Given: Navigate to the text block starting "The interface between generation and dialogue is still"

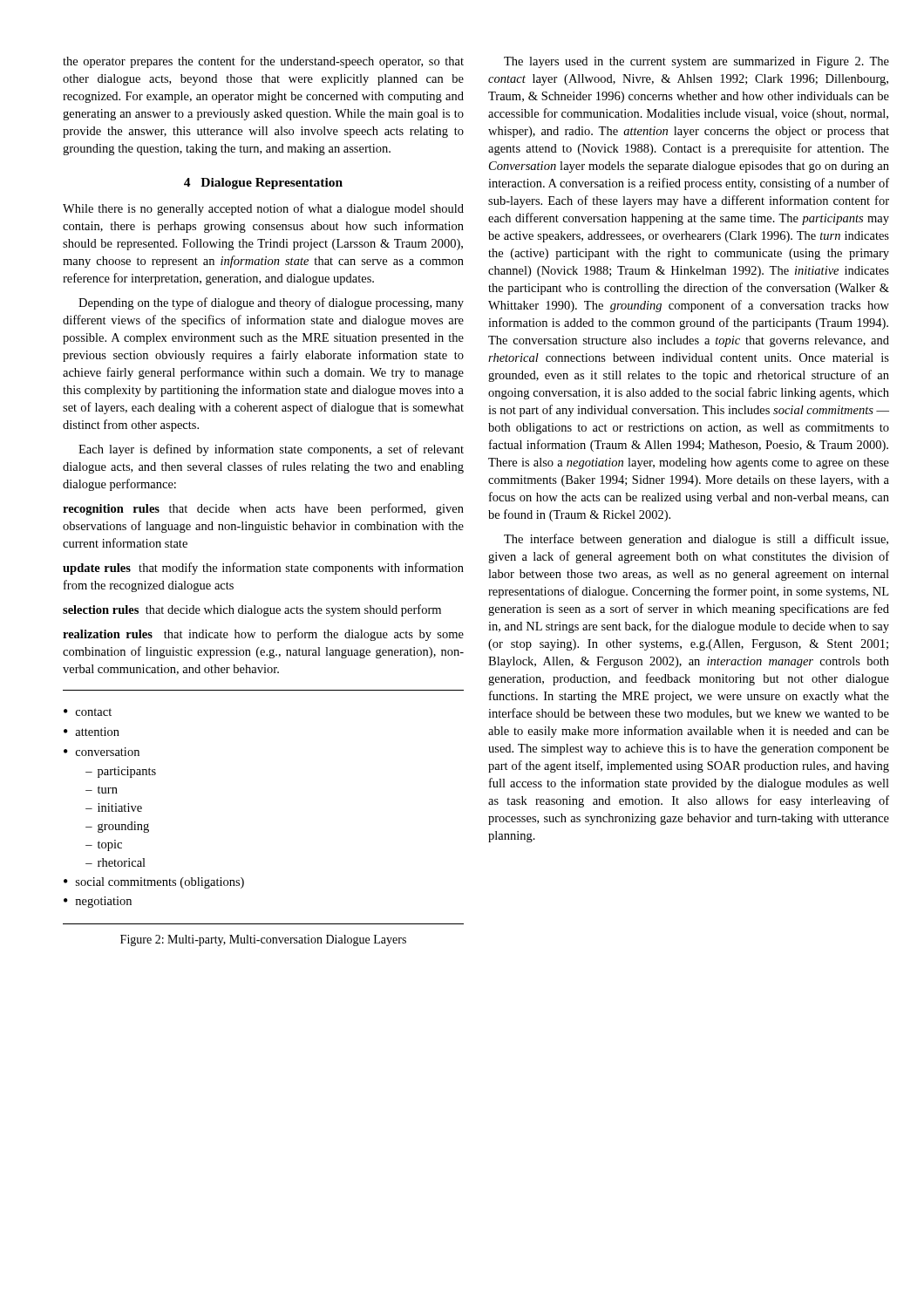Looking at the screenshot, I should [689, 687].
